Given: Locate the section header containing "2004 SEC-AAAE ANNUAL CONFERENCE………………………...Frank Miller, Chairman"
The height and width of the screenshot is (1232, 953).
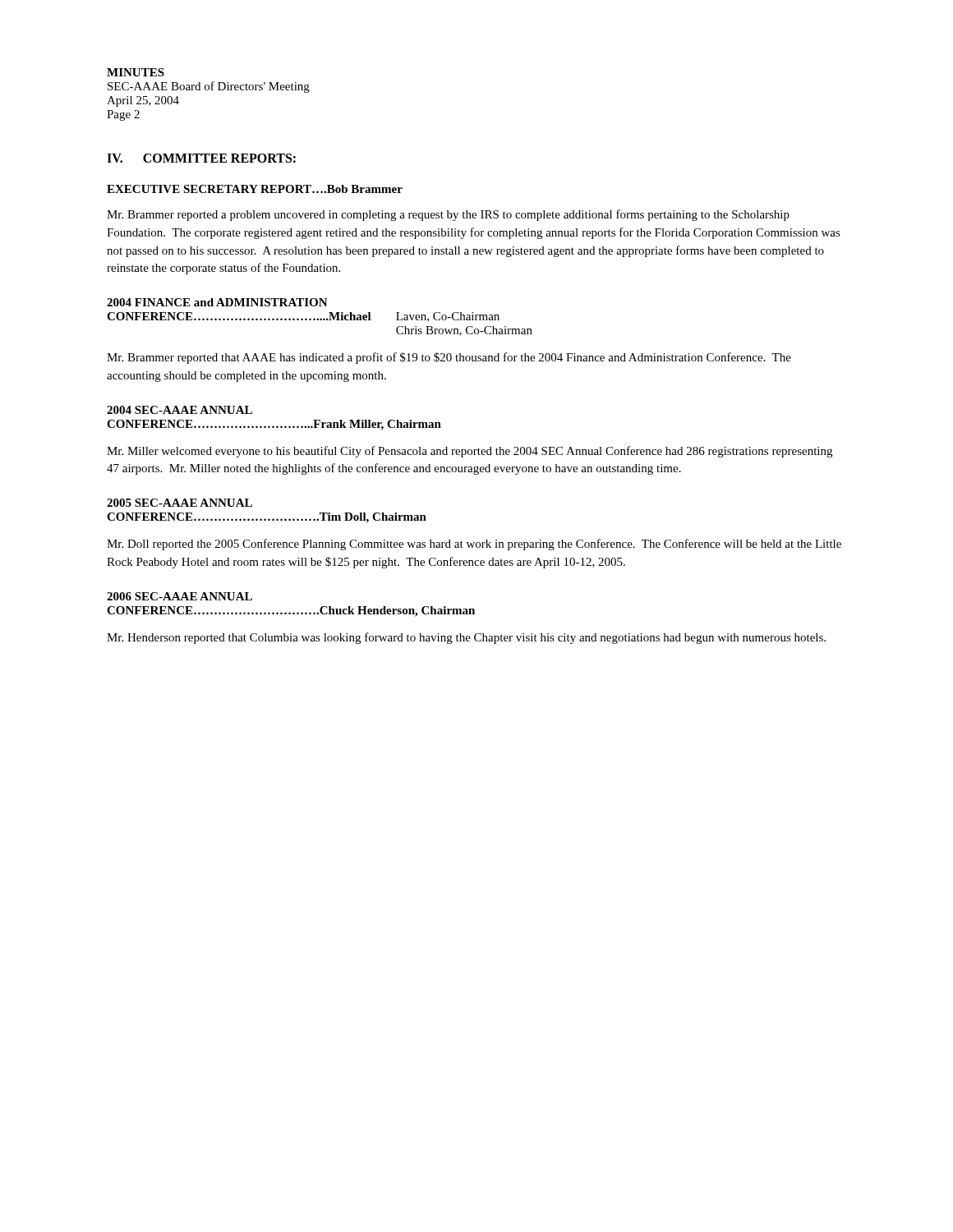Looking at the screenshot, I should (180, 410).
